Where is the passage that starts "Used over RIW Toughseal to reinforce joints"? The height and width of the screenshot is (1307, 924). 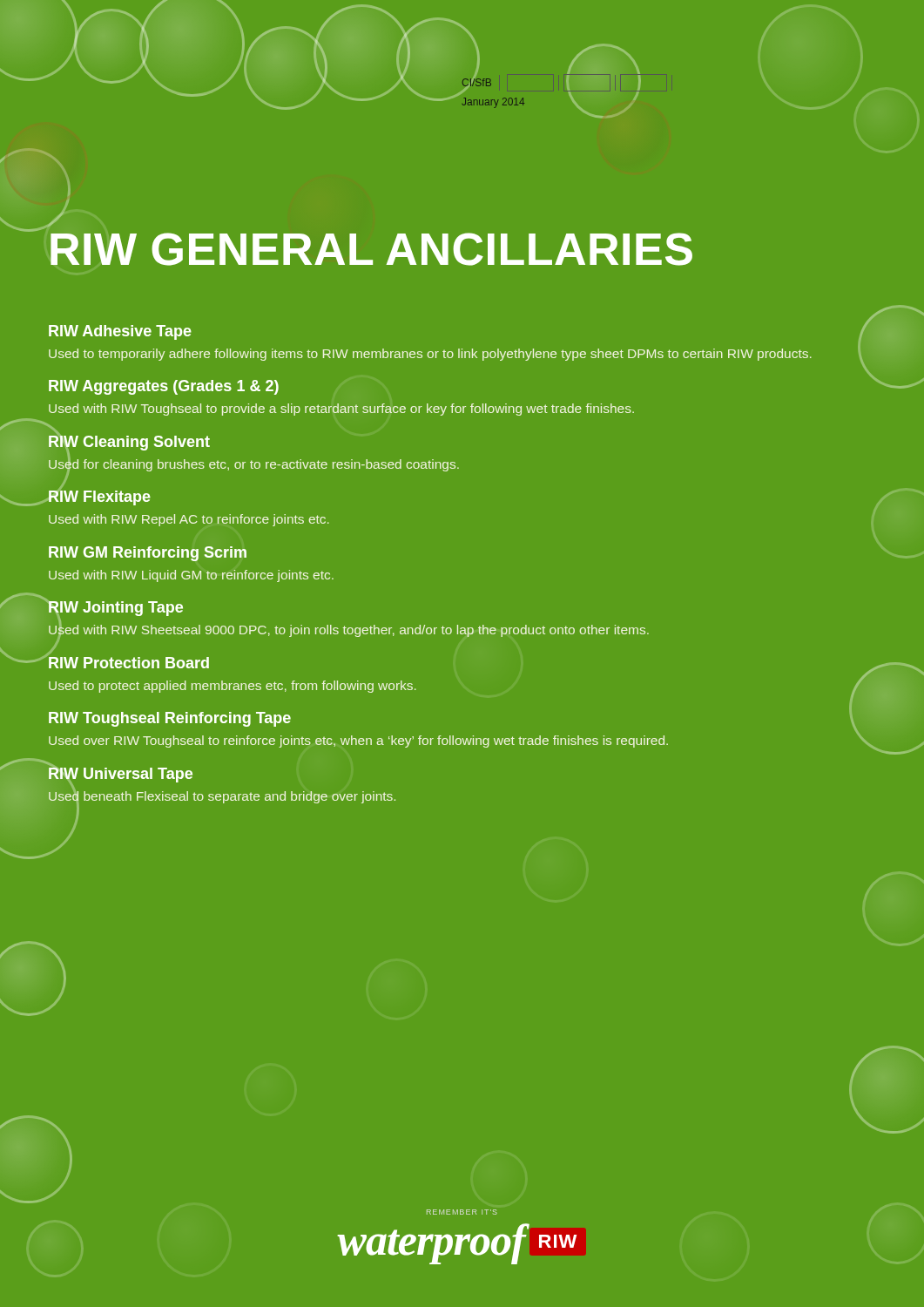pos(462,741)
